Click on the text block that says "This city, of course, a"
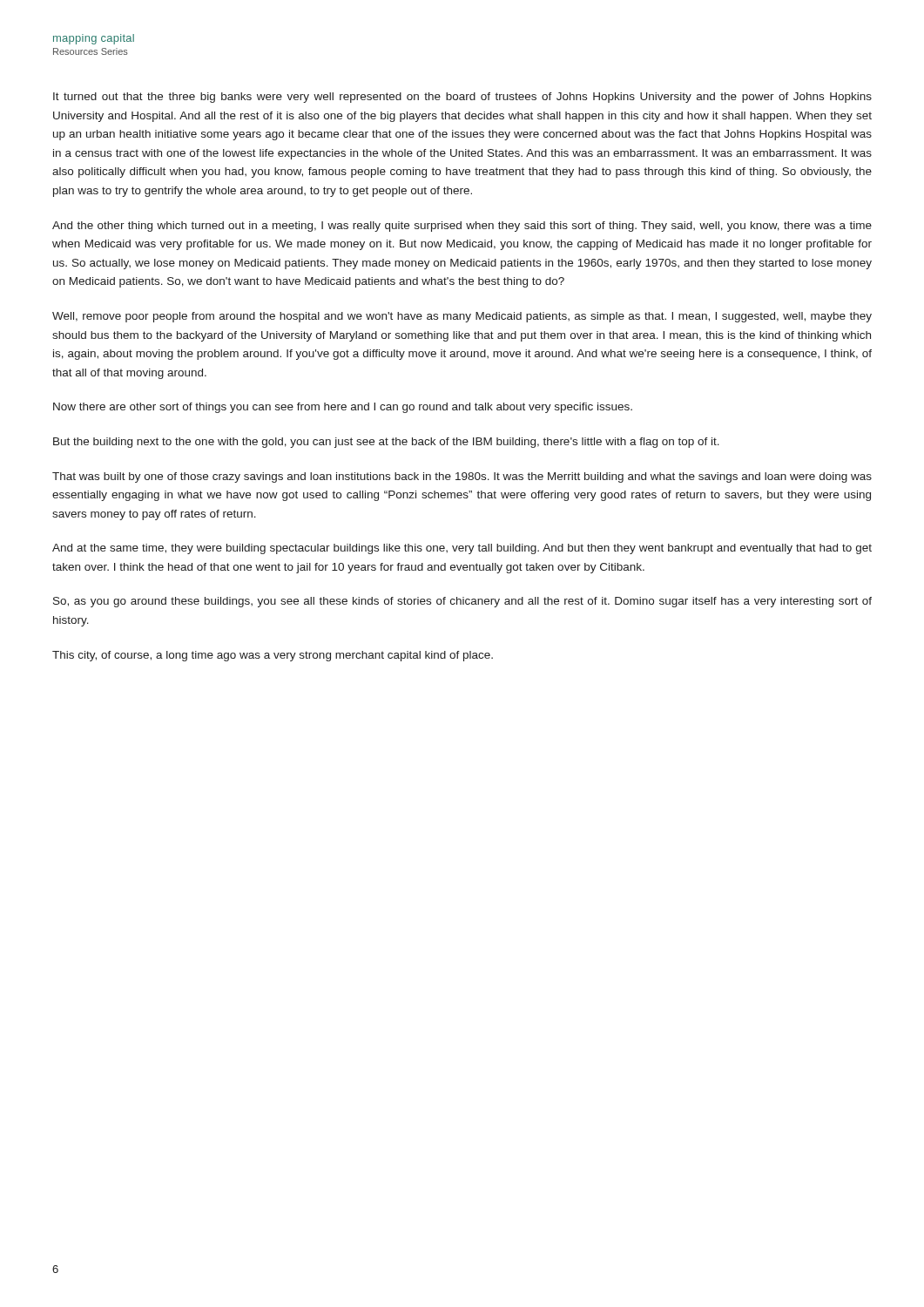Viewport: 924px width, 1307px height. [273, 655]
